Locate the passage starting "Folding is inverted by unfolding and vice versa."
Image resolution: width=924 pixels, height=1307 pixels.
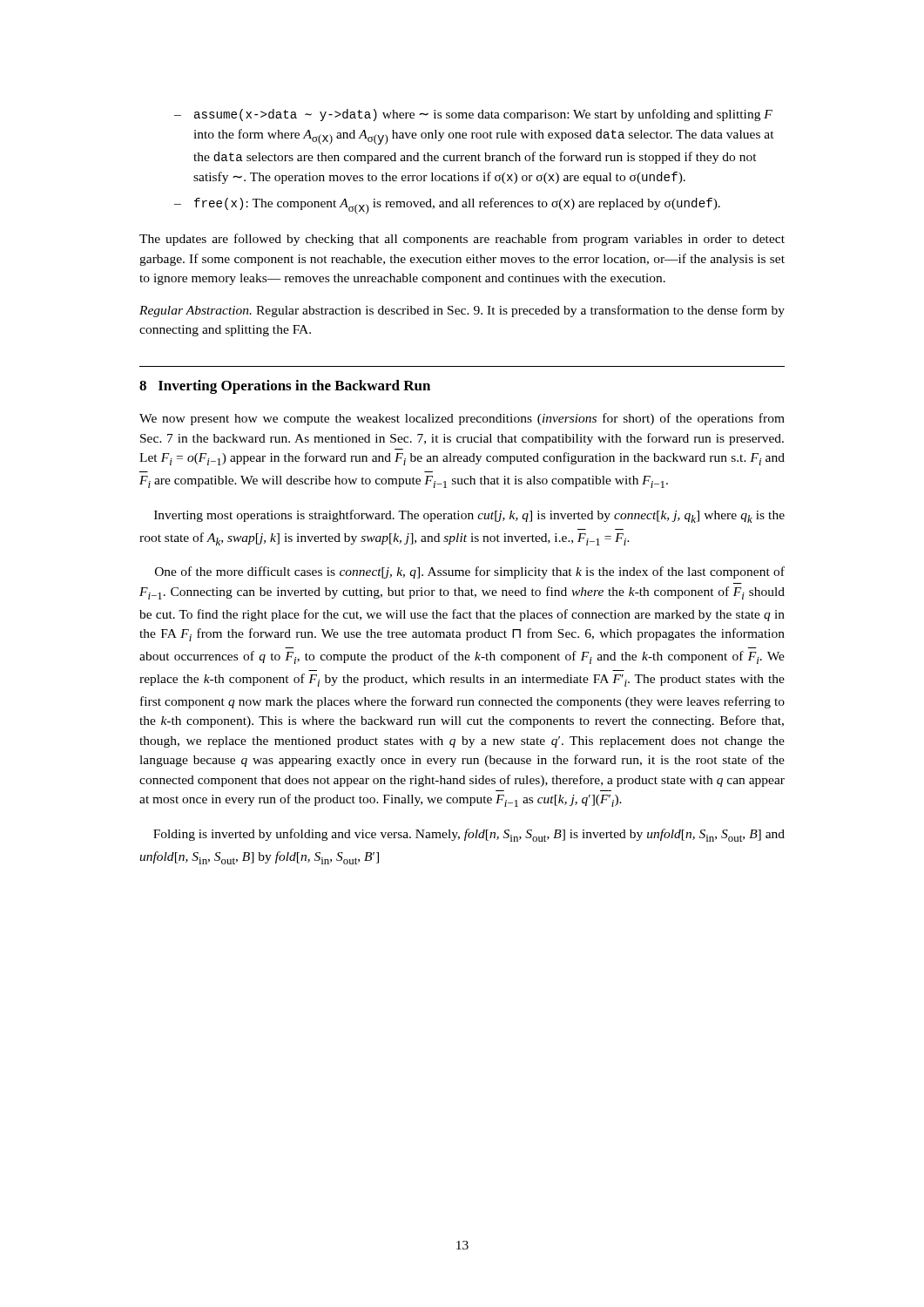tap(462, 846)
